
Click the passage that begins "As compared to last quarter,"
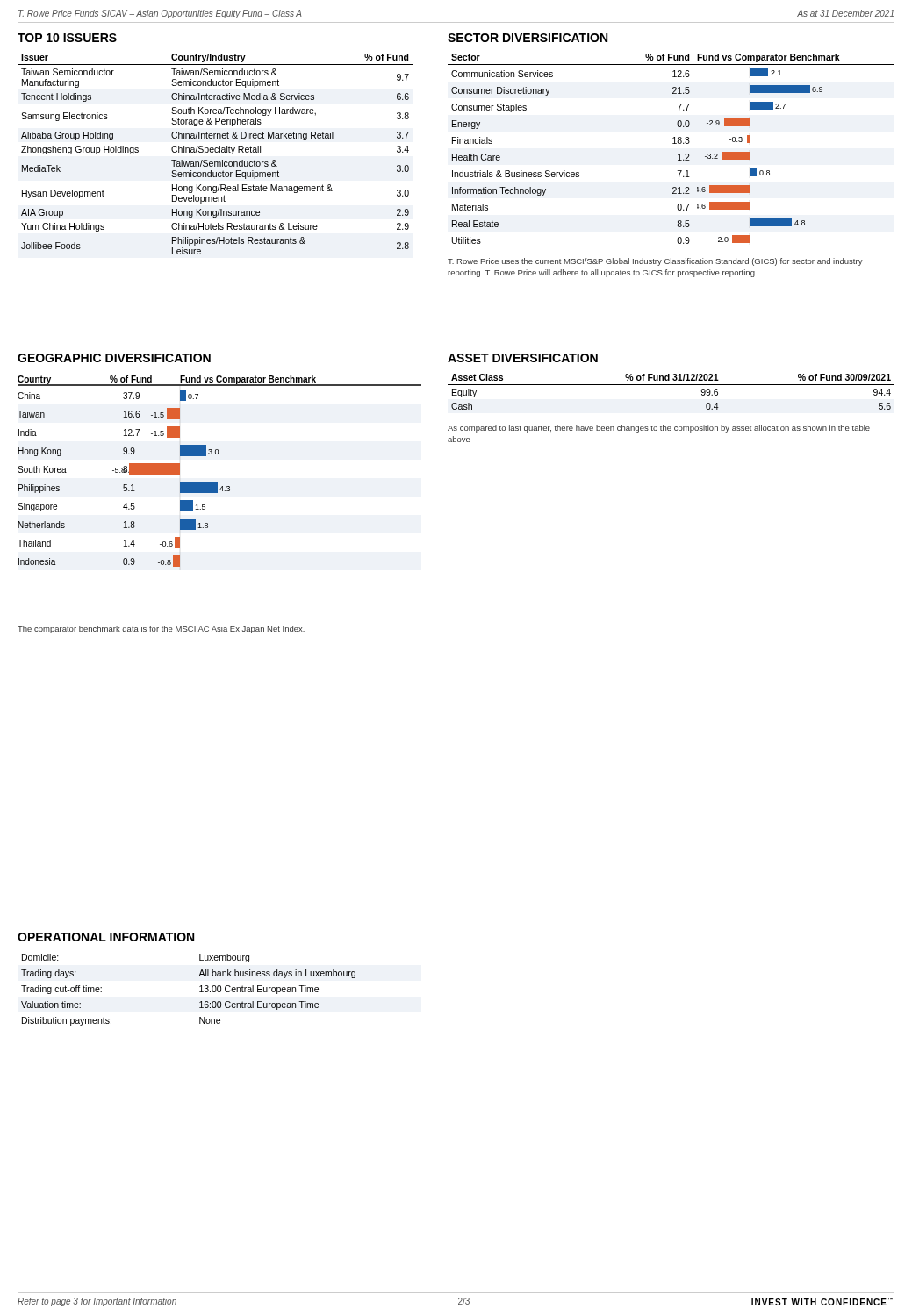click(659, 433)
